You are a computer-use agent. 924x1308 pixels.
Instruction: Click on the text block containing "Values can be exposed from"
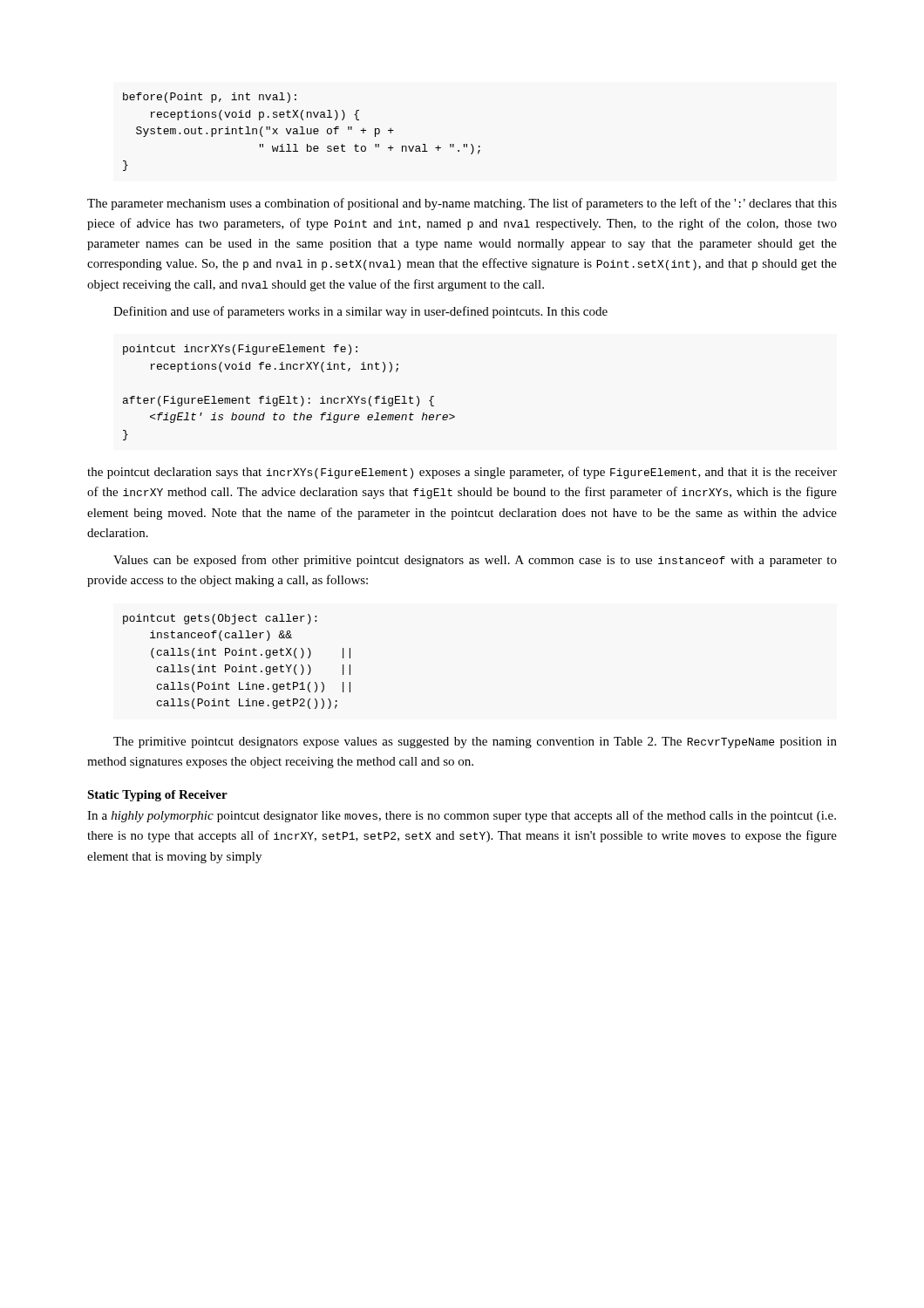(x=462, y=571)
